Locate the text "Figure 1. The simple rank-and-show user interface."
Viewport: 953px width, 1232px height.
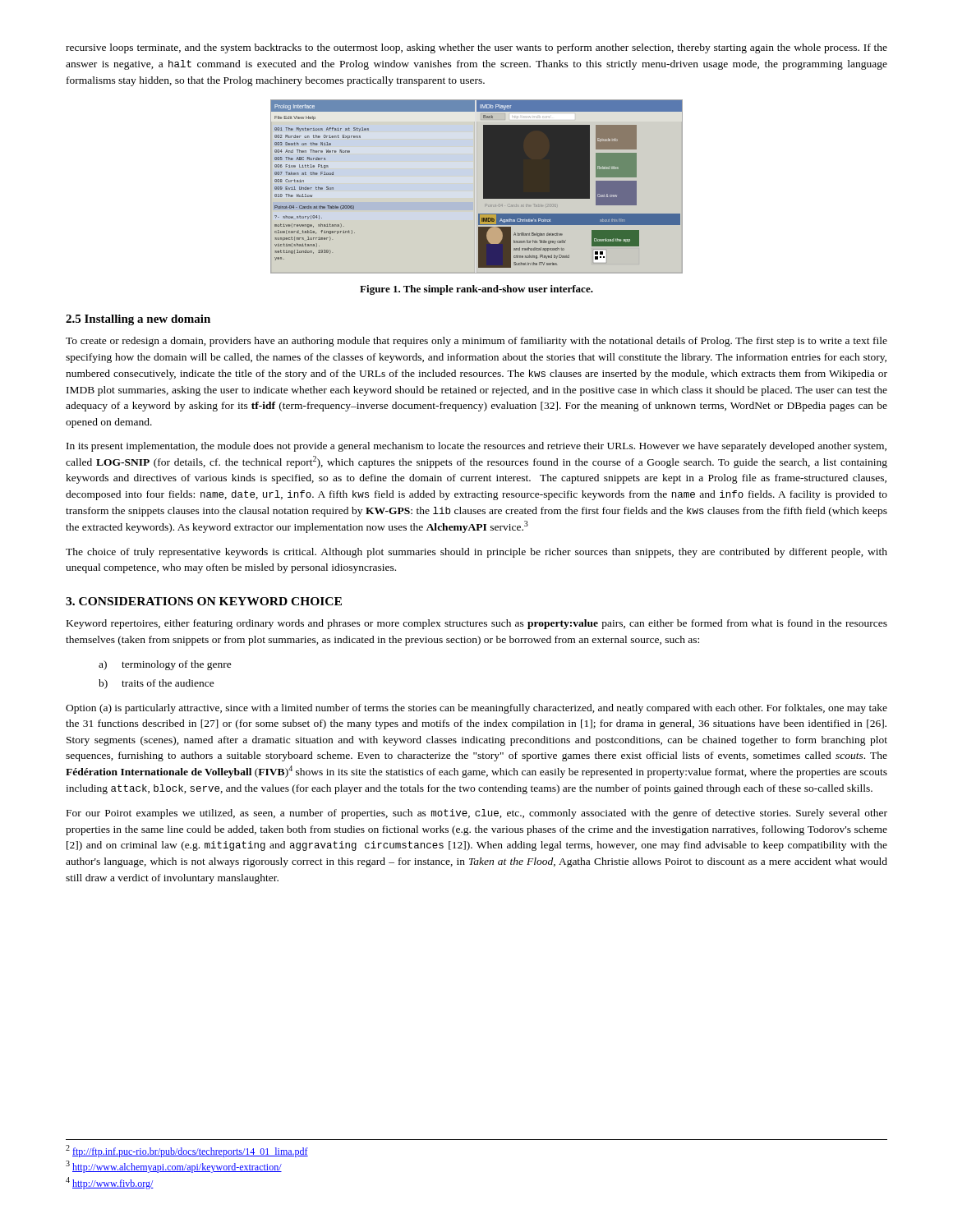476,289
